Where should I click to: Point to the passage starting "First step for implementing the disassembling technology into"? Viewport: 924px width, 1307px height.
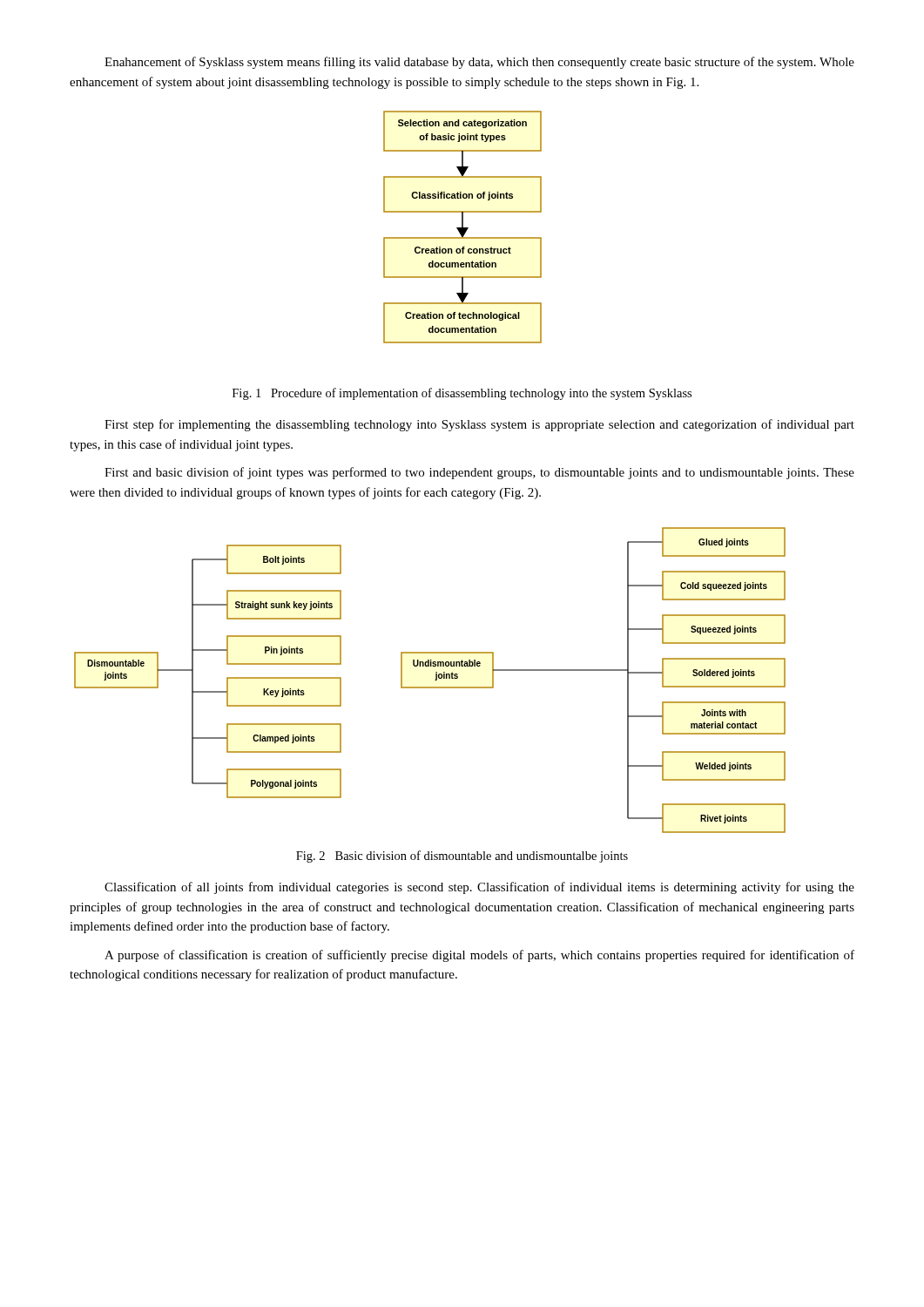point(462,434)
